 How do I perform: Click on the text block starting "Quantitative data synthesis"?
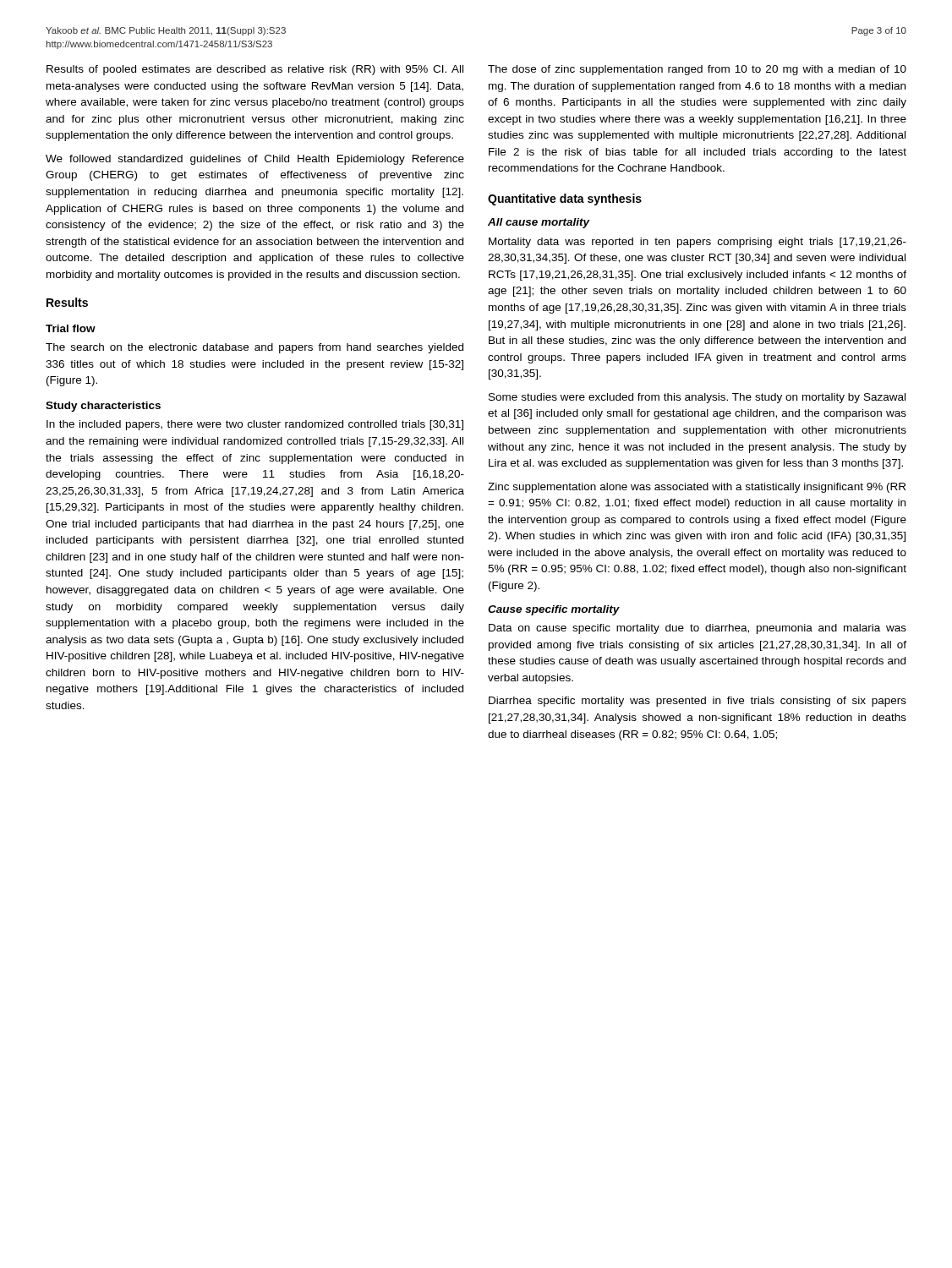565,199
